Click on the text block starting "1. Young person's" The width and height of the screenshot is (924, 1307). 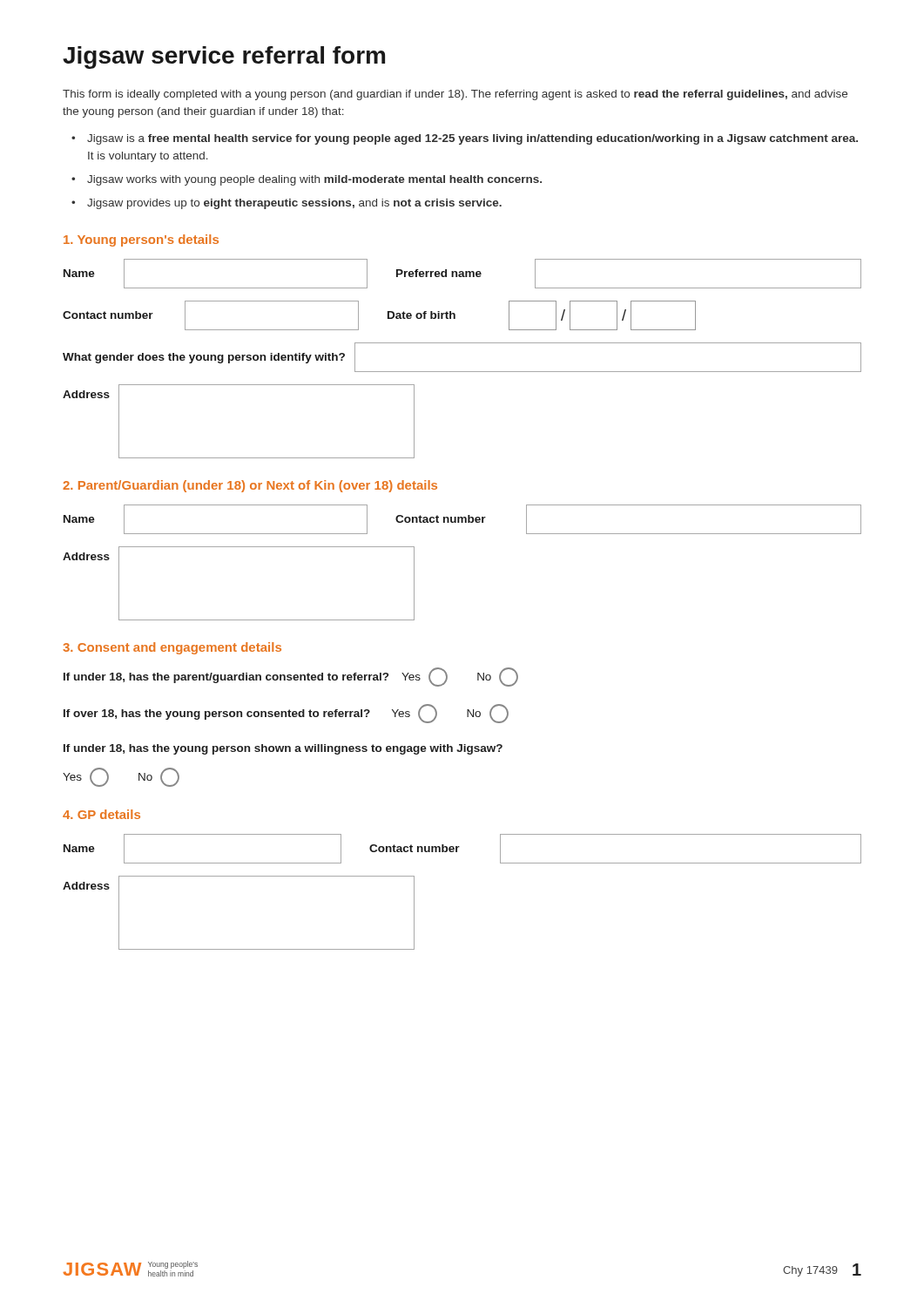pyautogui.click(x=141, y=239)
